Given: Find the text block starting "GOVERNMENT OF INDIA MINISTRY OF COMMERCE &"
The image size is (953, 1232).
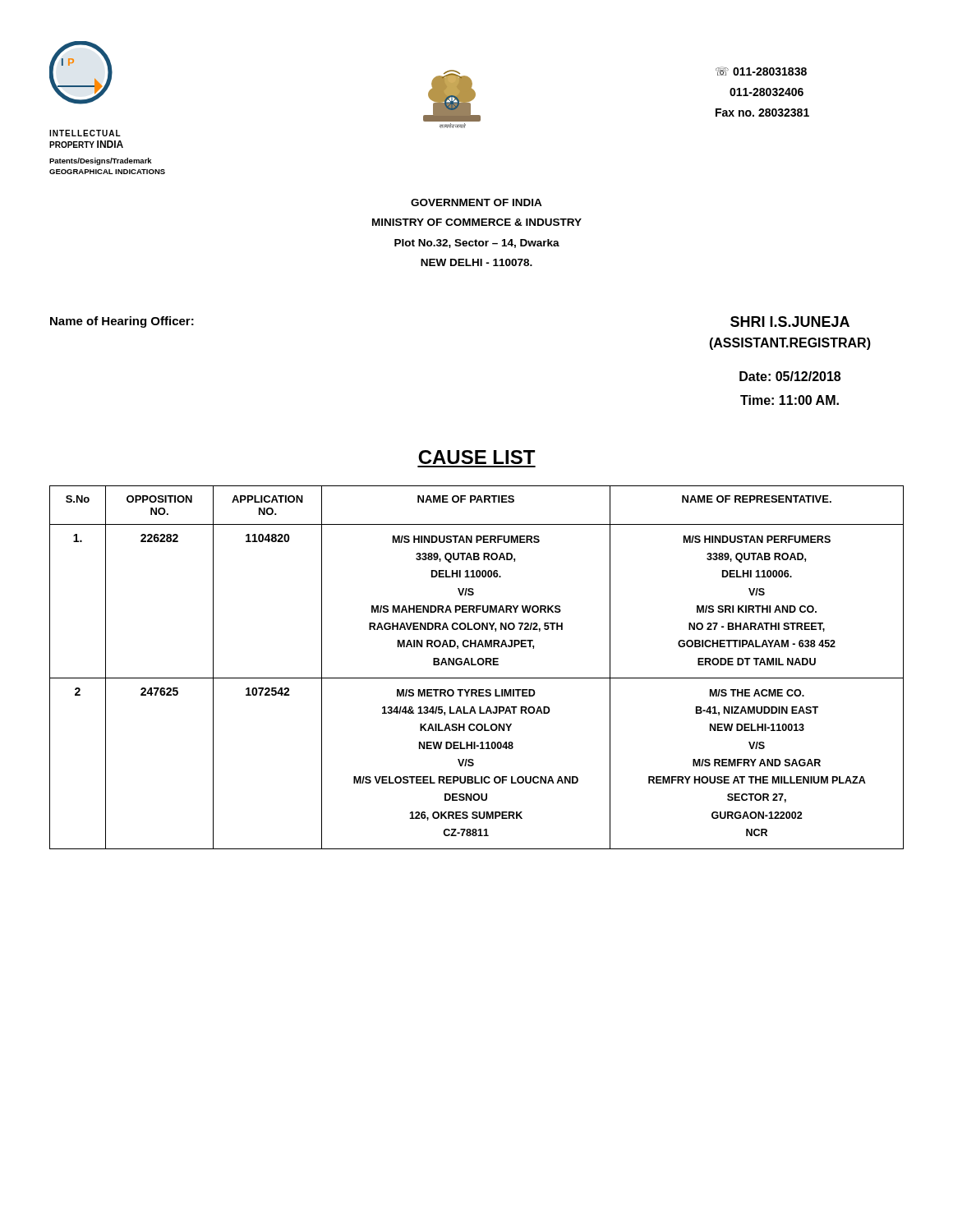Looking at the screenshot, I should tap(476, 233).
